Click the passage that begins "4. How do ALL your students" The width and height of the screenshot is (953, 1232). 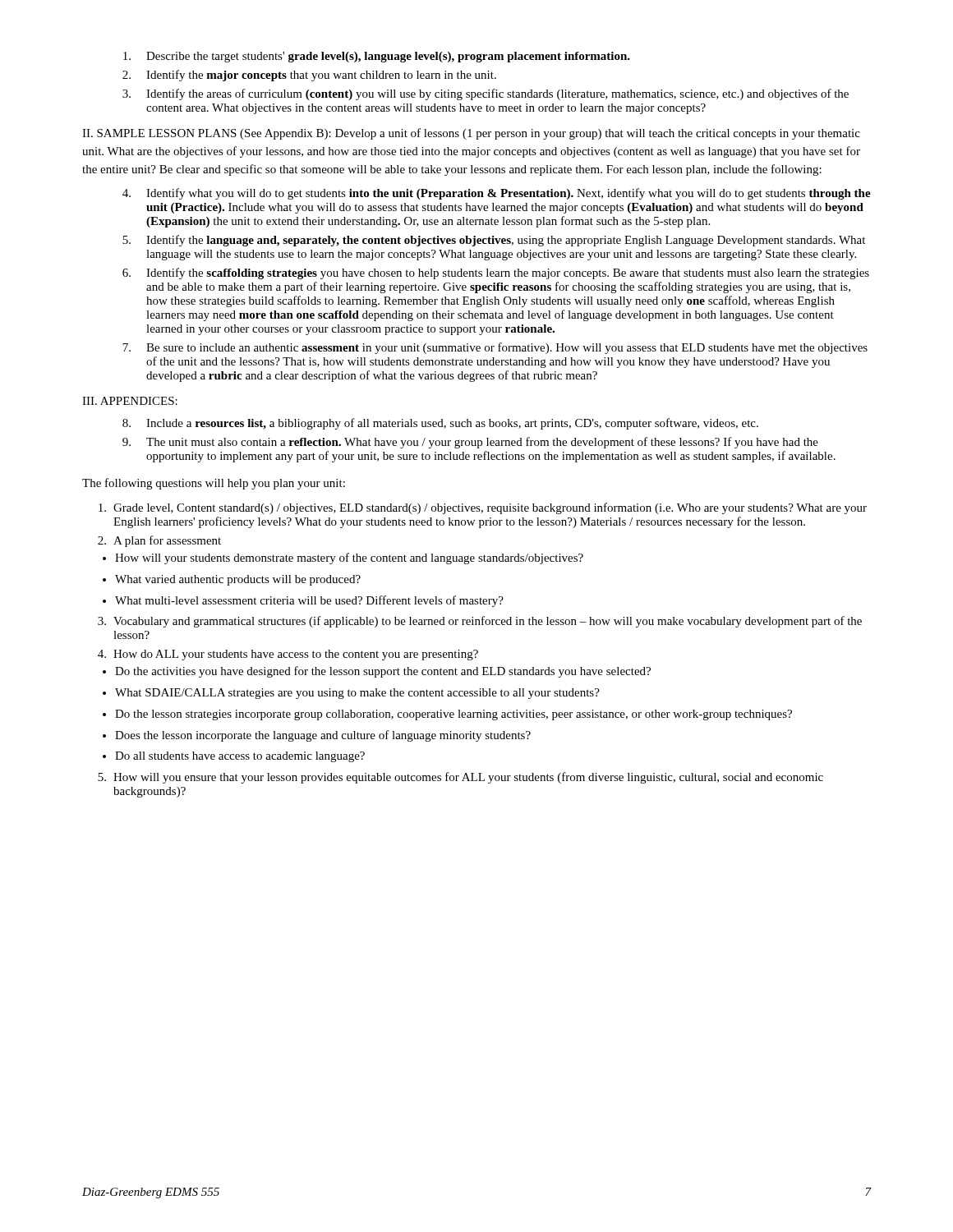[x=476, y=654]
